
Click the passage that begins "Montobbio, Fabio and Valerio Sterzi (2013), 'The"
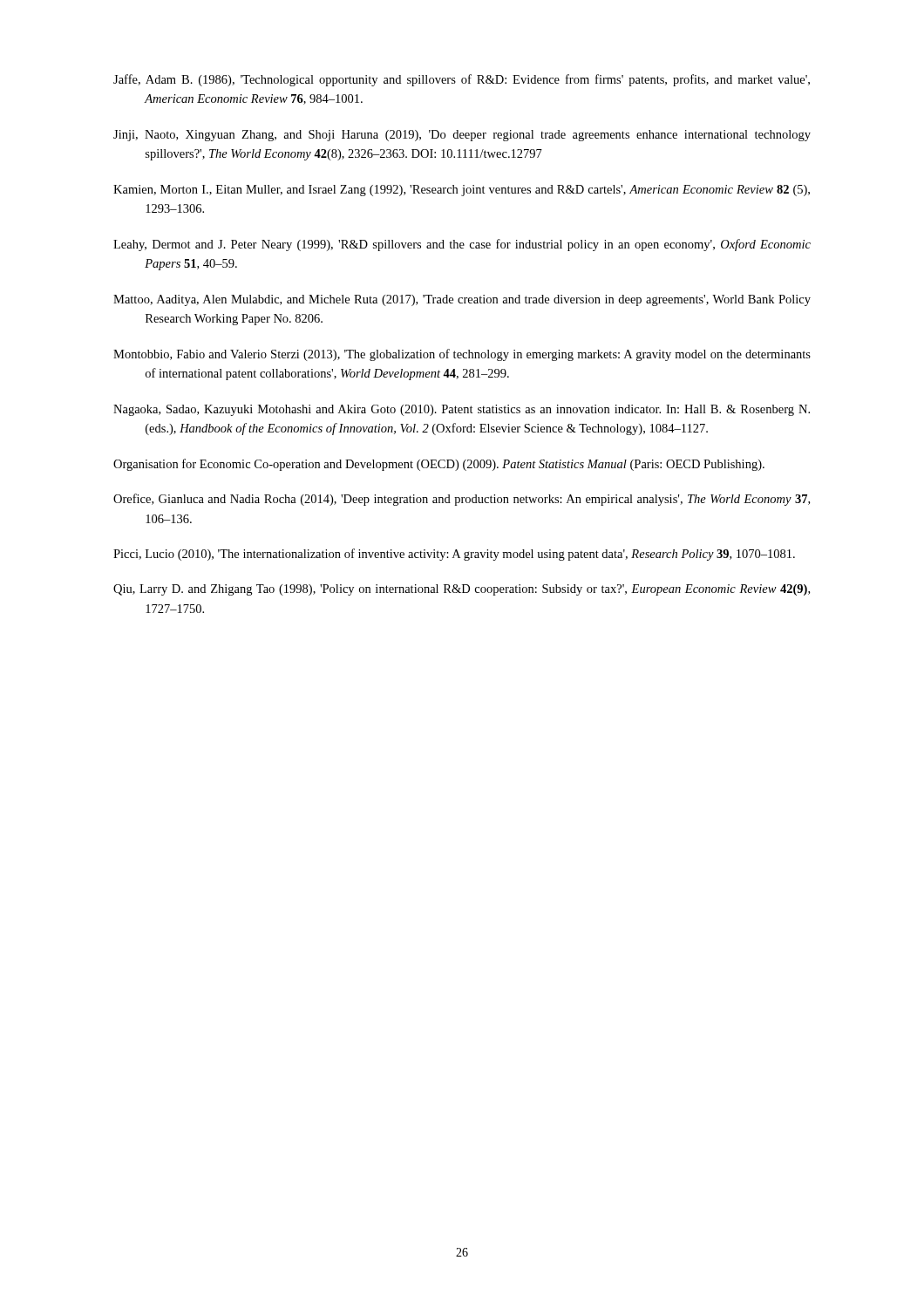coord(462,364)
